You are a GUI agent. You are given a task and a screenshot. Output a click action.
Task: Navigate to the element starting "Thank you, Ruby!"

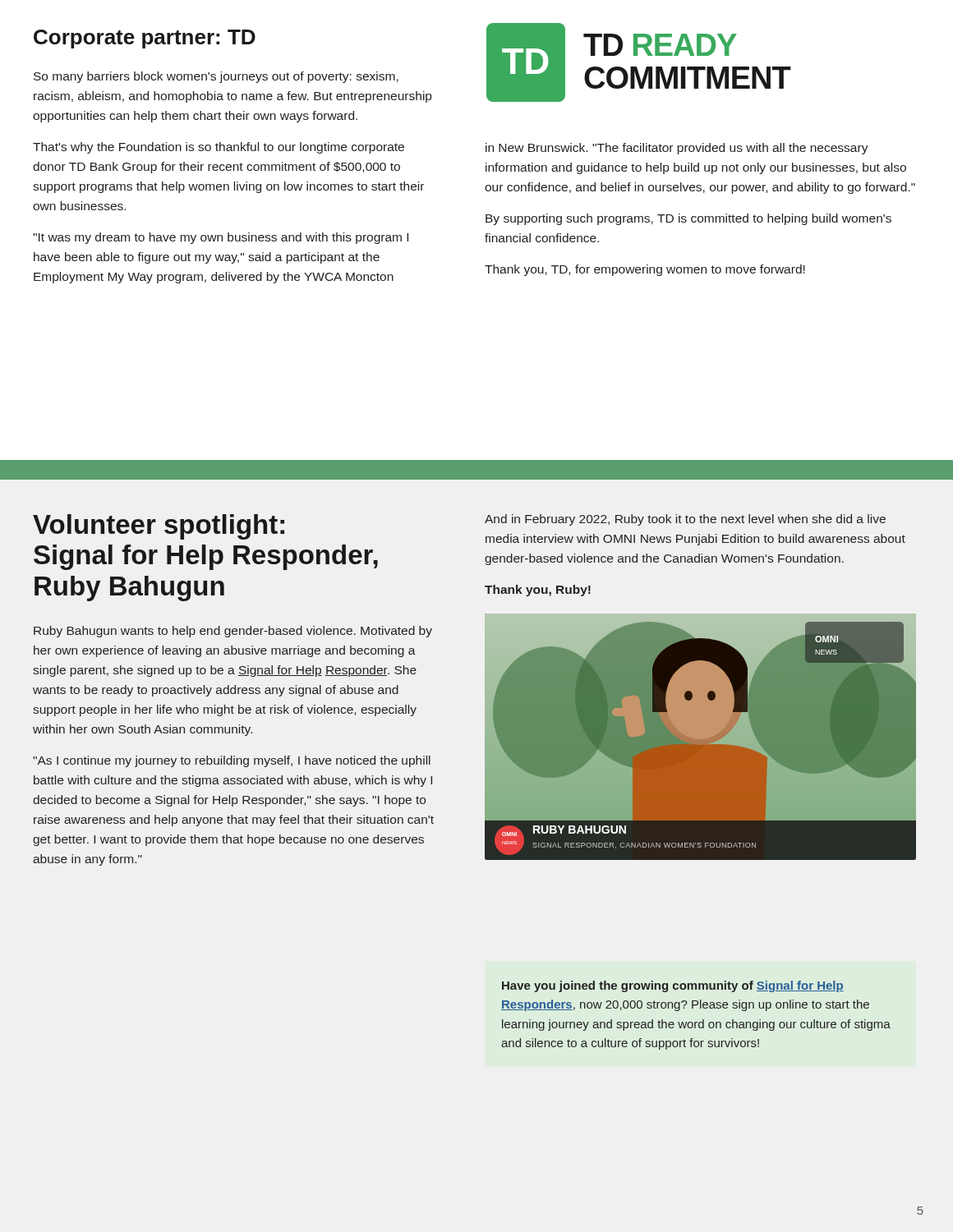point(538,589)
